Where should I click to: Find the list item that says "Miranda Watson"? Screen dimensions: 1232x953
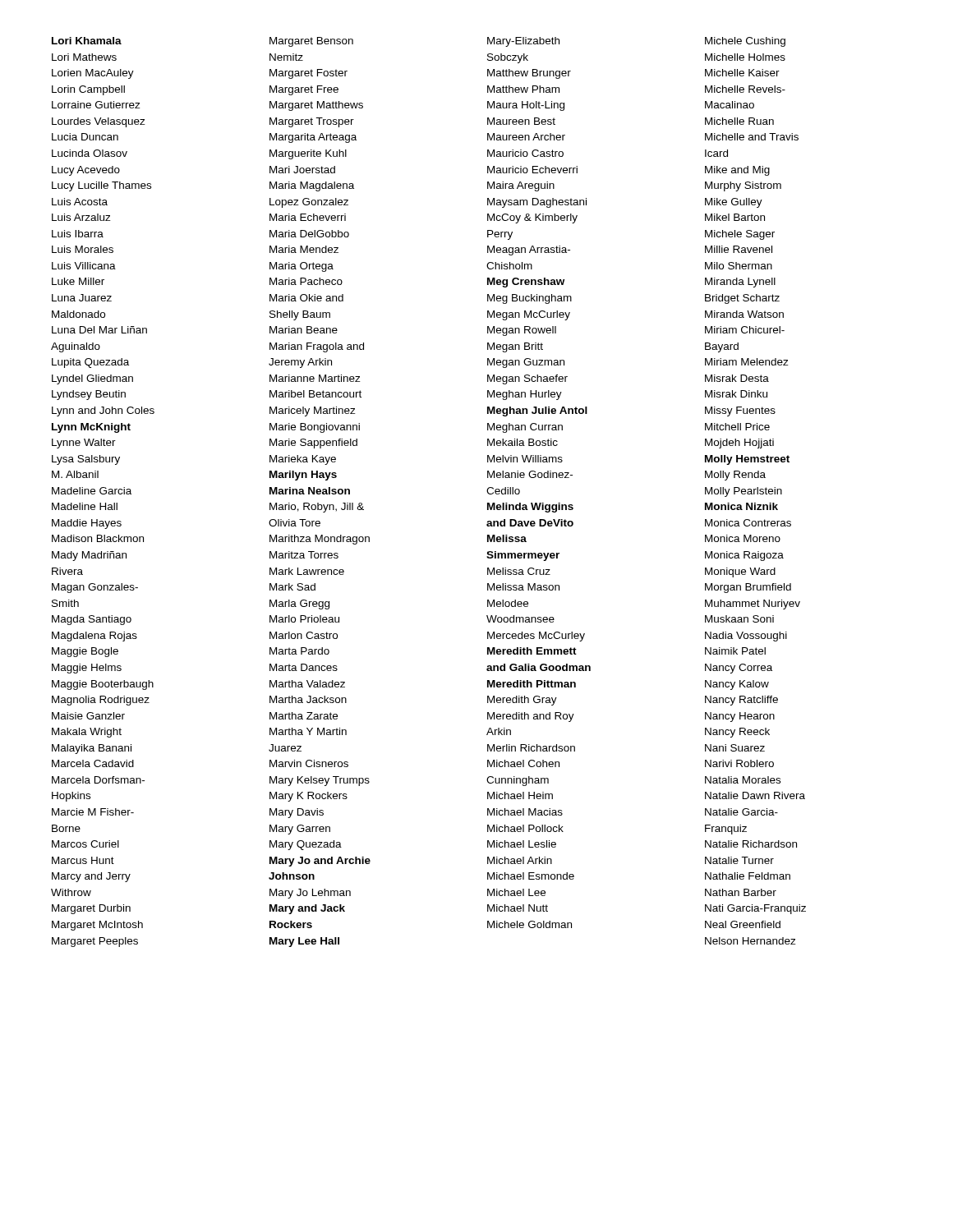tap(744, 314)
